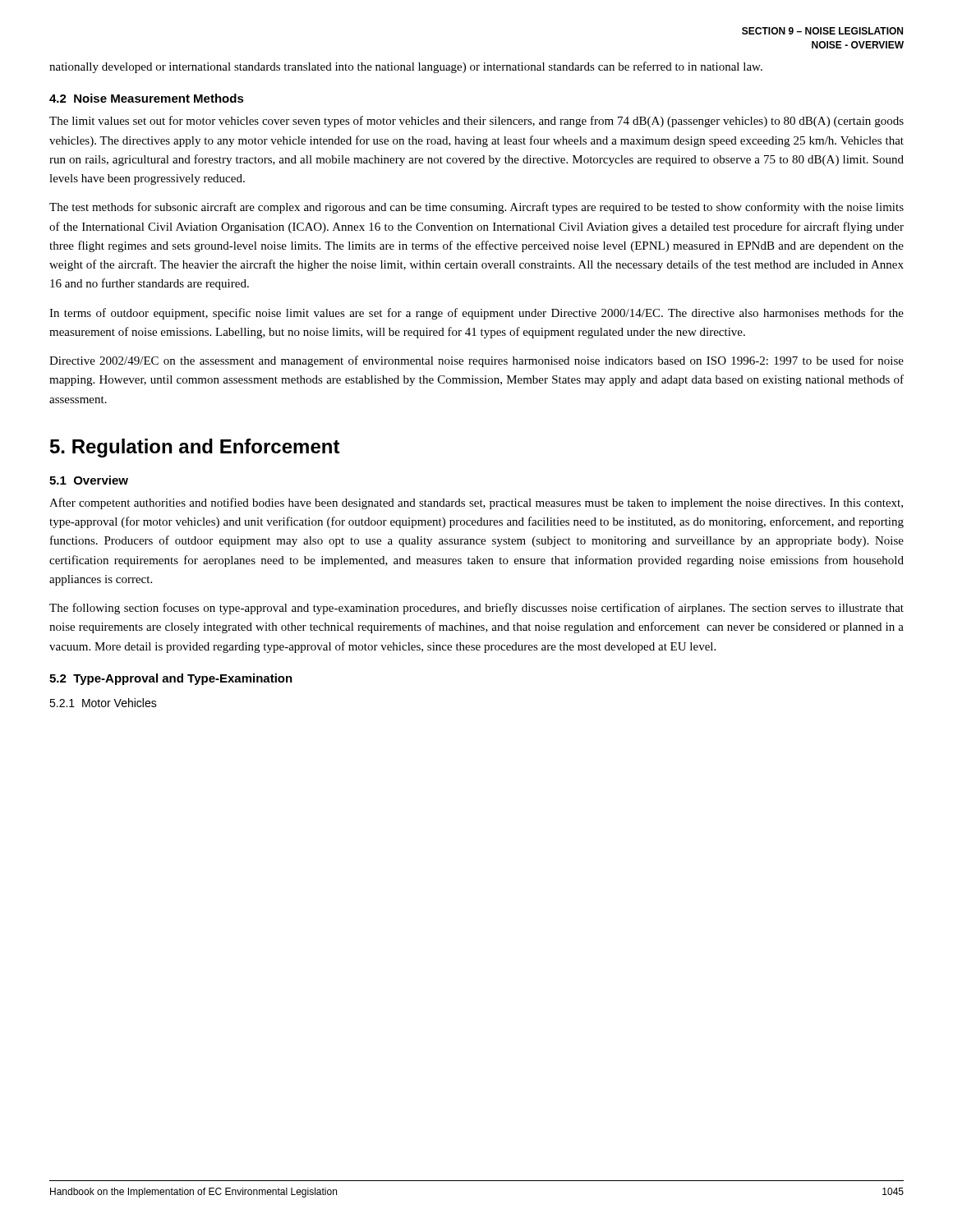Find "5.2.1 Motor Vehicles" on this page
Viewport: 953px width, 1232px height.
pos(103,703)
